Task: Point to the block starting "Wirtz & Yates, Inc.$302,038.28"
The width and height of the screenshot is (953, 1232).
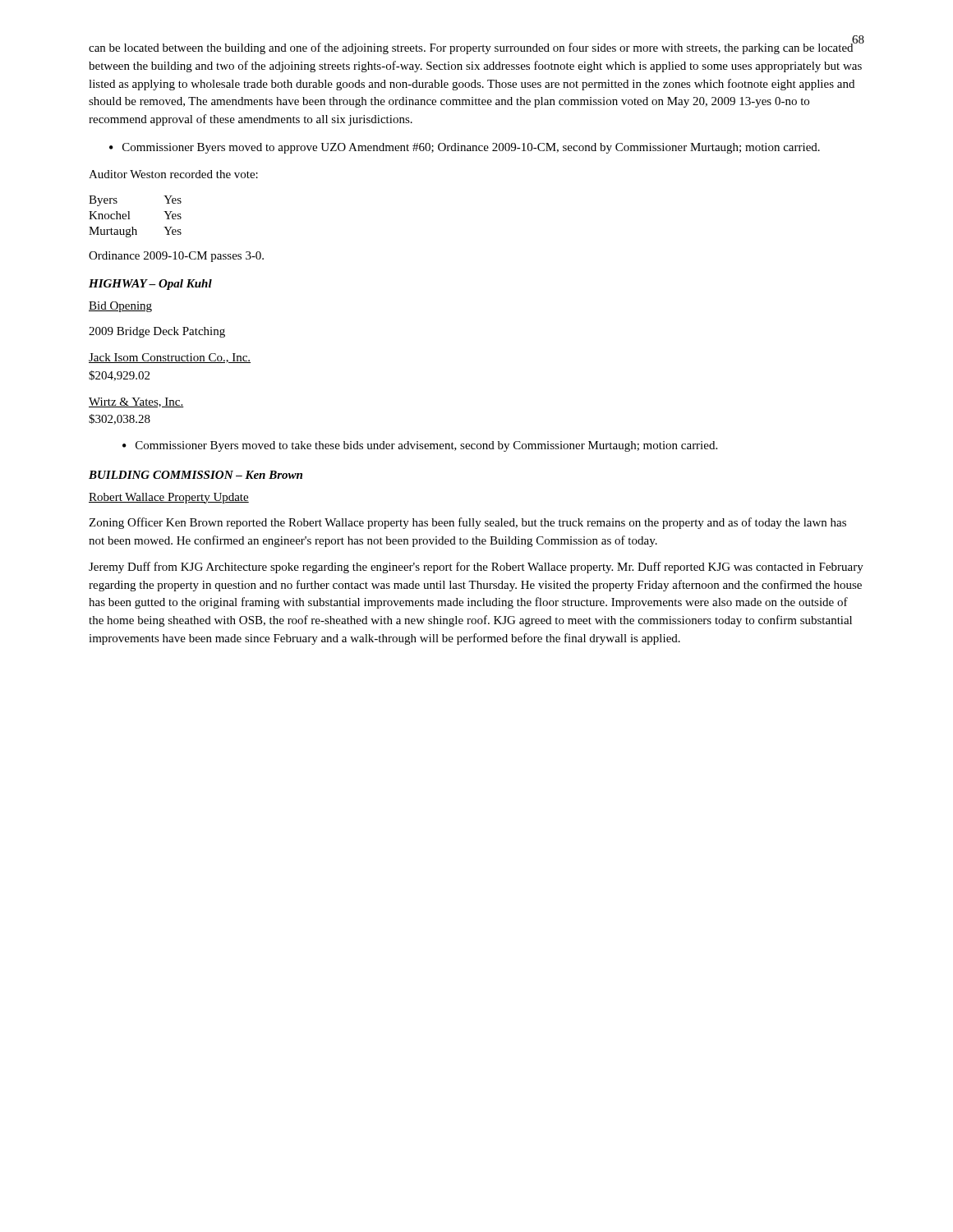Action: pos(136,402)
